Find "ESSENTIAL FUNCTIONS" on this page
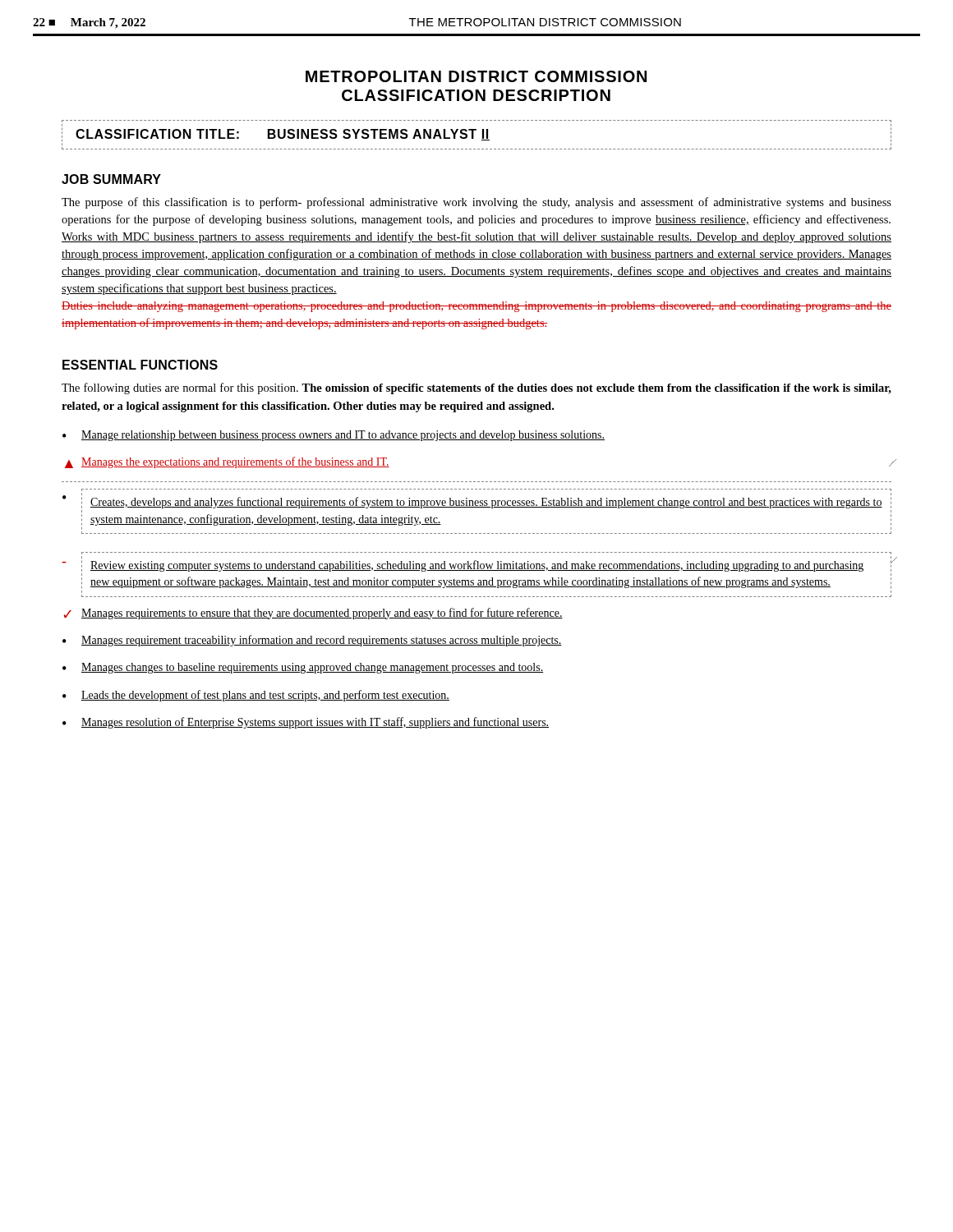The width and height of the screenshot is (953, 1232). coord(140,365)
